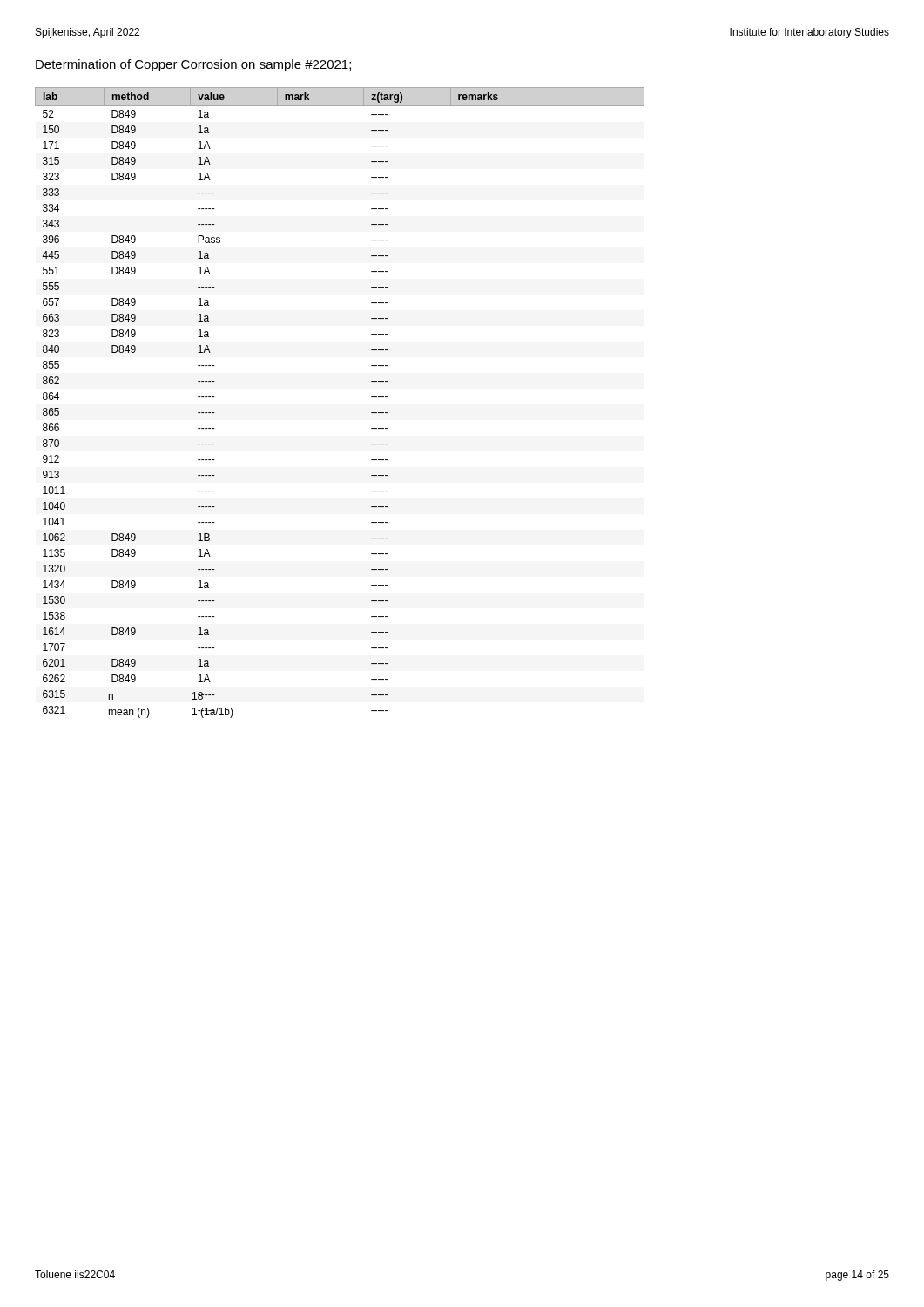
Task: Locate the table with the text "mean (n)"
Action: click(x=152, y=704)
